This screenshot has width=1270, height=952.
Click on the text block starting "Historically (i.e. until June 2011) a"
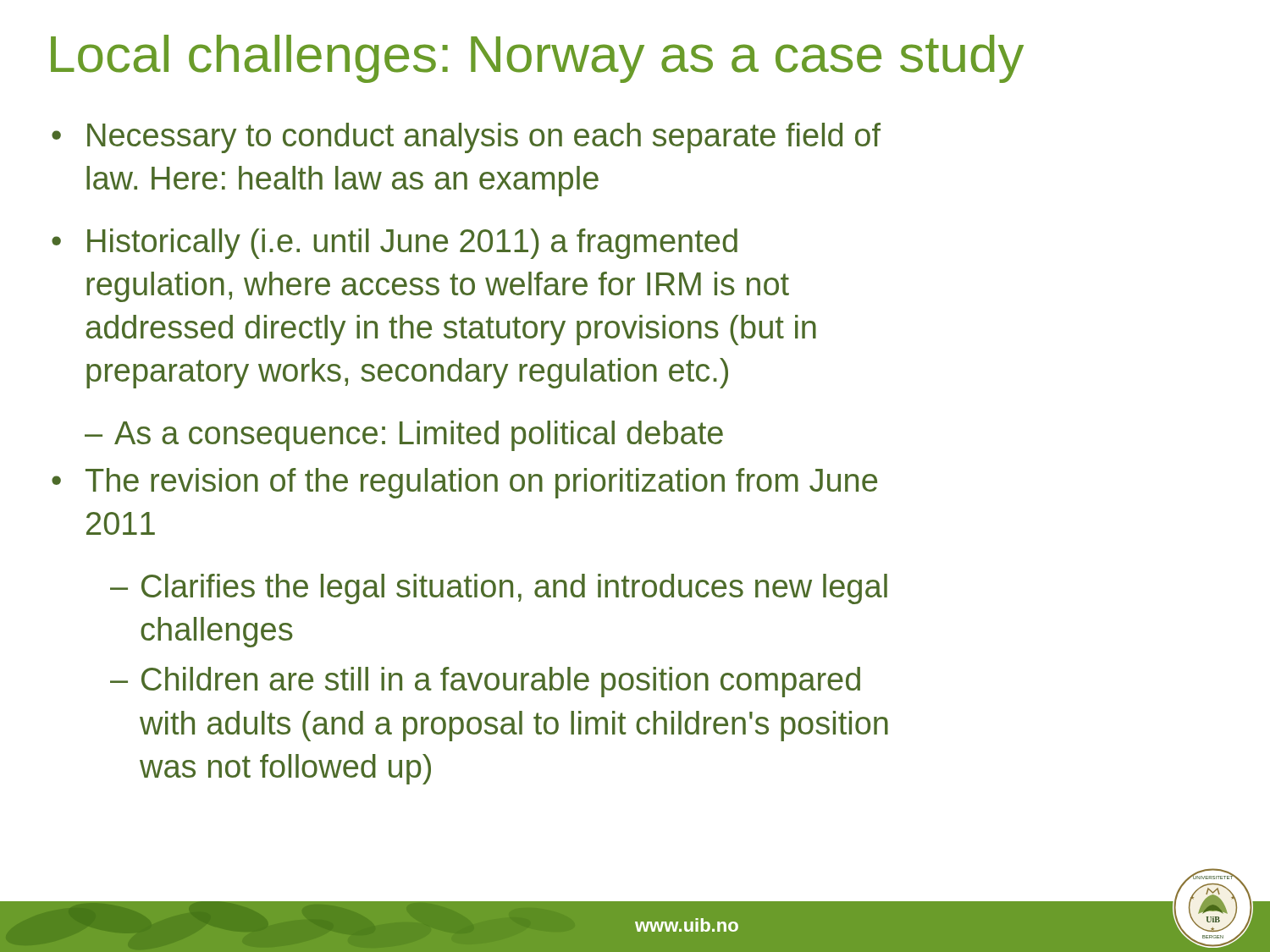click(x=451, y=306)
